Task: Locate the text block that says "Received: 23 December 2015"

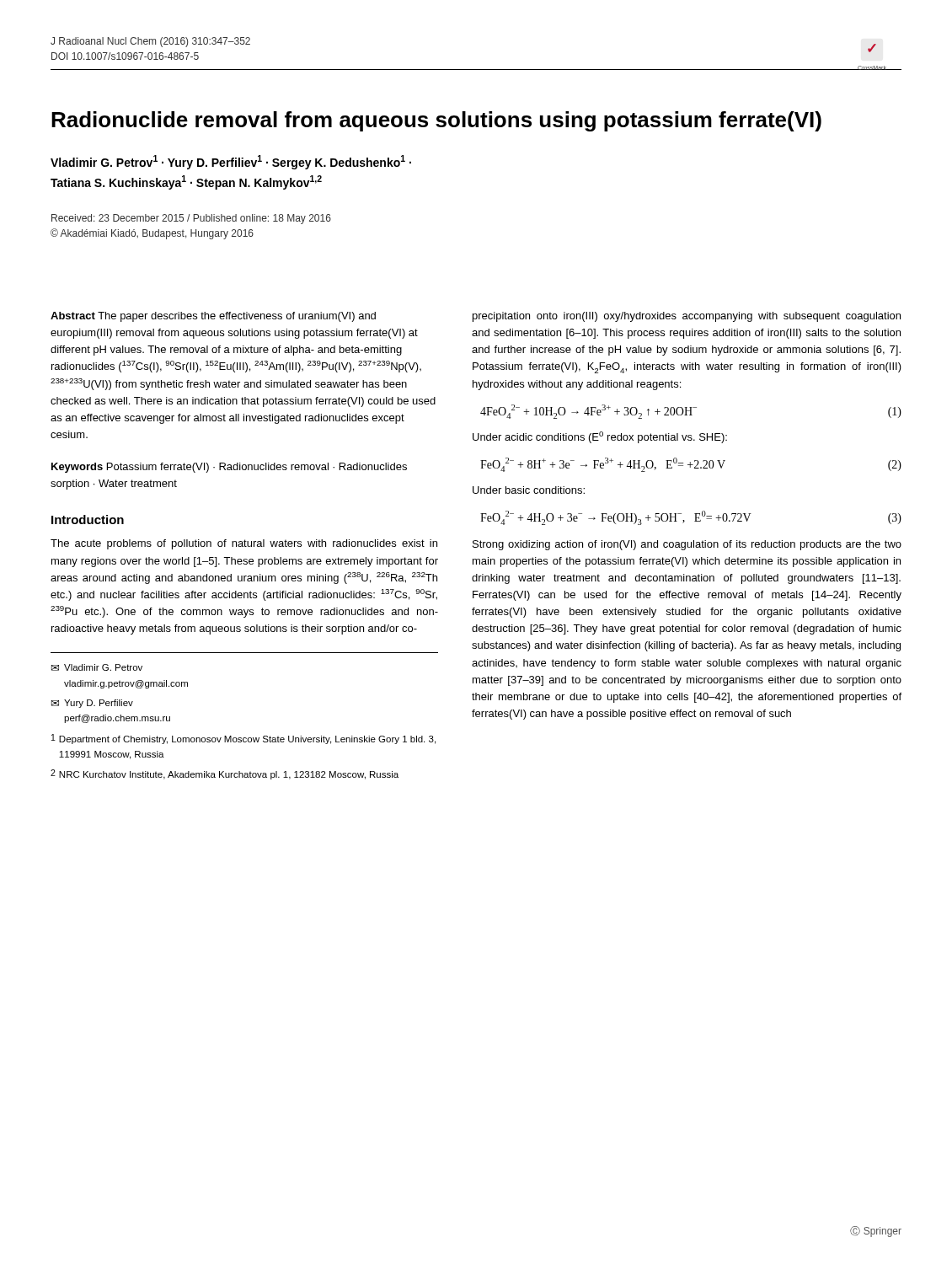Action: tap(191, 226)
